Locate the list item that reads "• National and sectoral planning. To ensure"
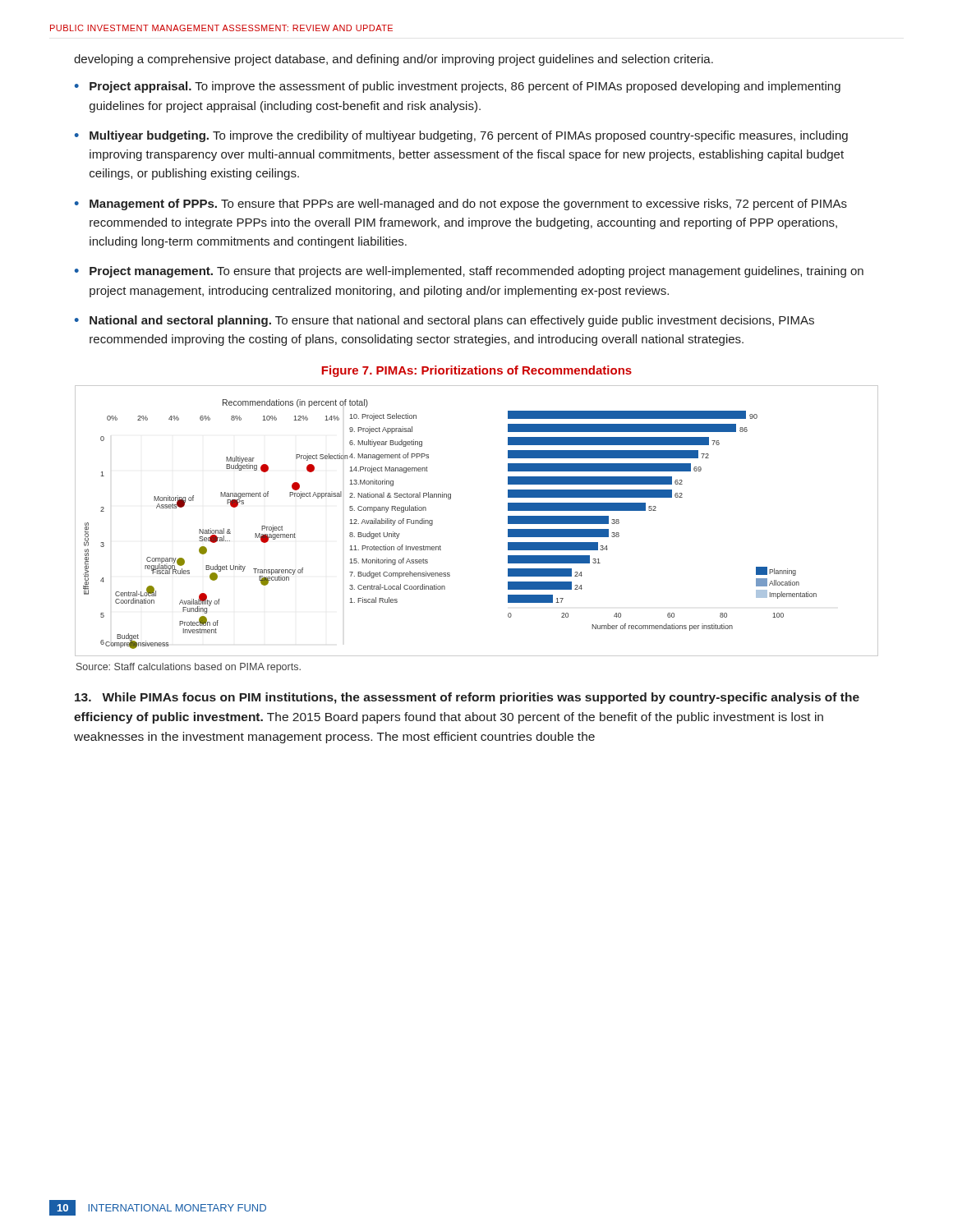The image size is (953, 1232). point(476,329)
